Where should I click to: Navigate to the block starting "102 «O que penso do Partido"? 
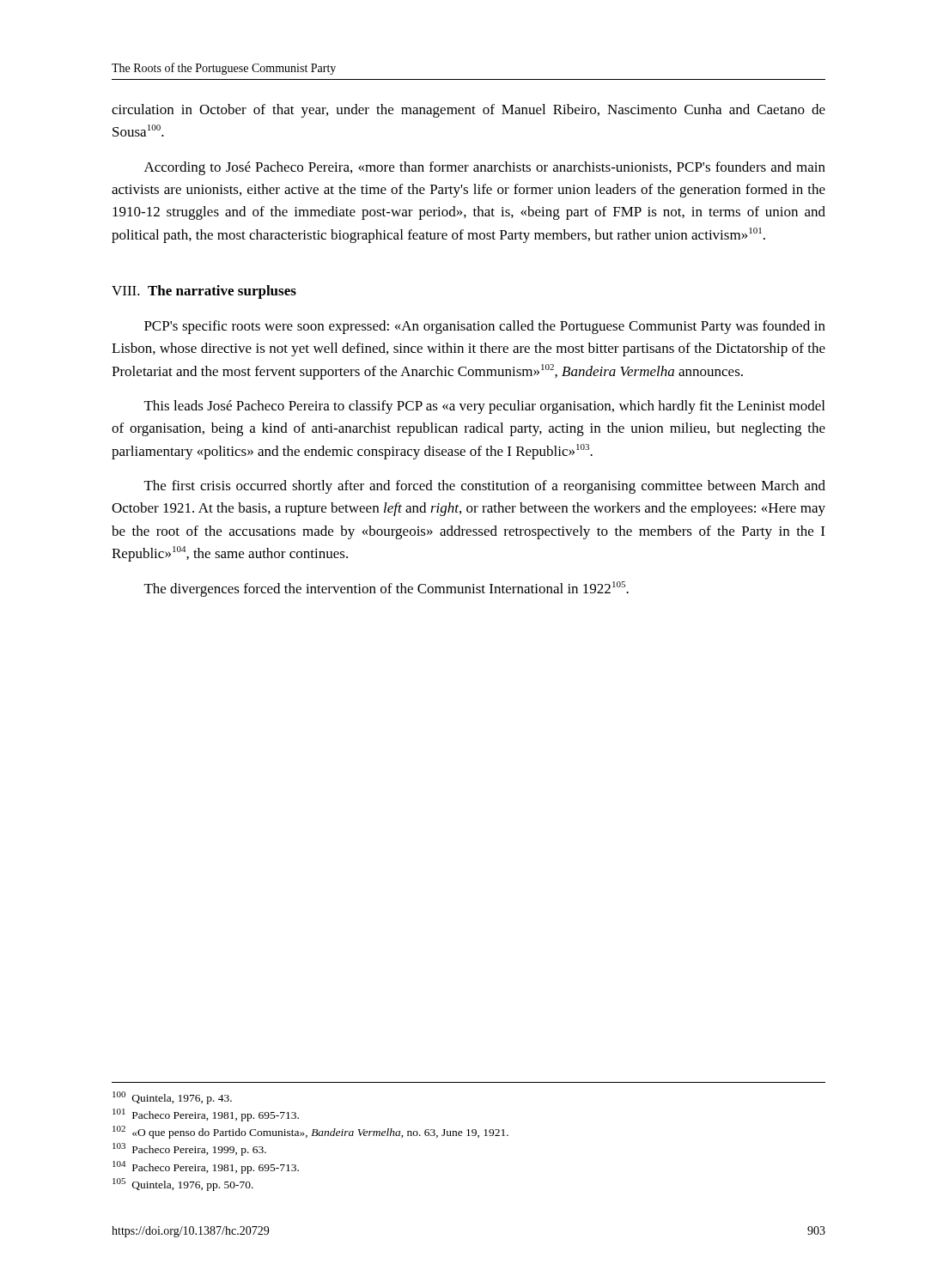point(310,1131)
